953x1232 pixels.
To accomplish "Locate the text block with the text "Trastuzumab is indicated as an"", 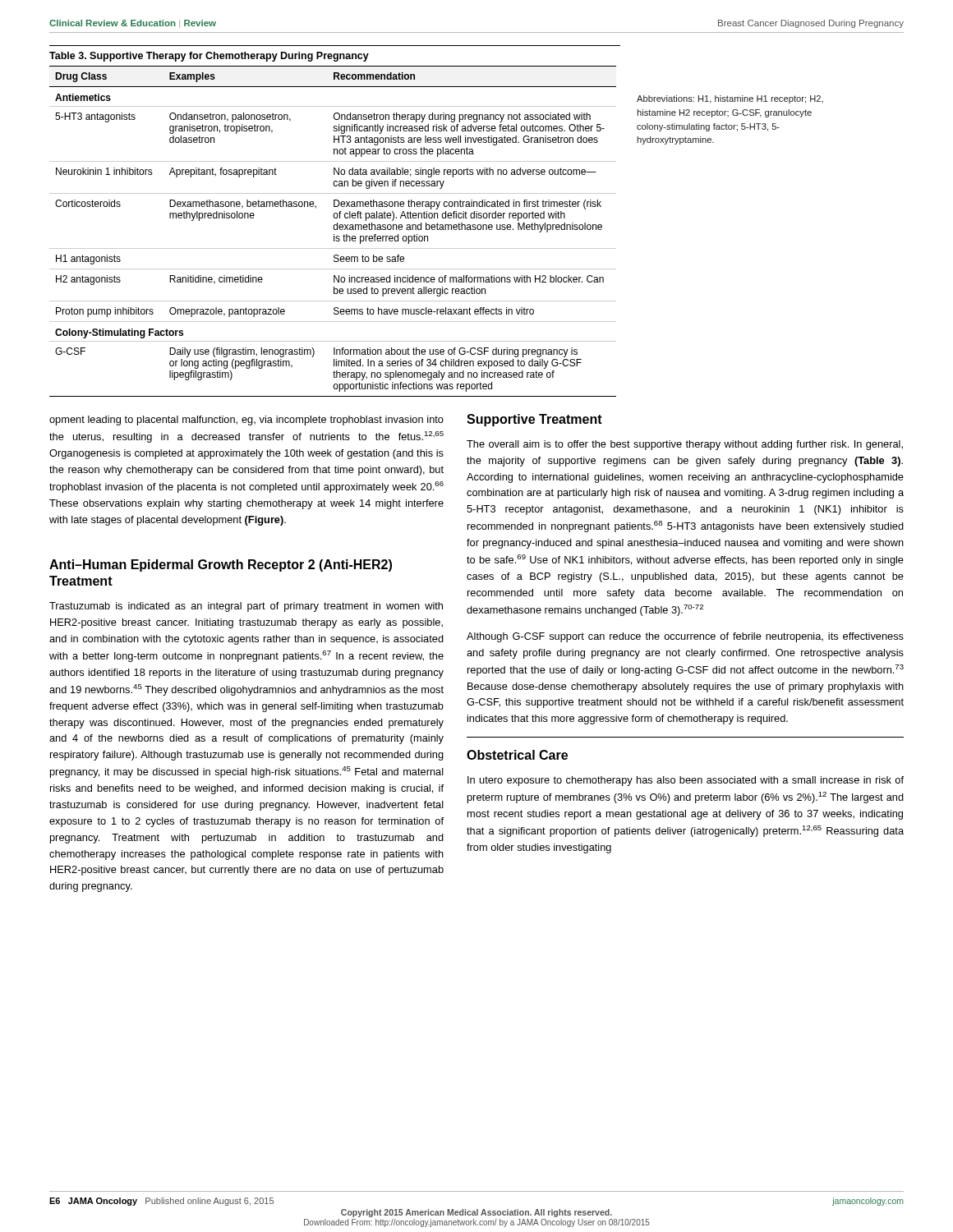I will pos(246,746).
